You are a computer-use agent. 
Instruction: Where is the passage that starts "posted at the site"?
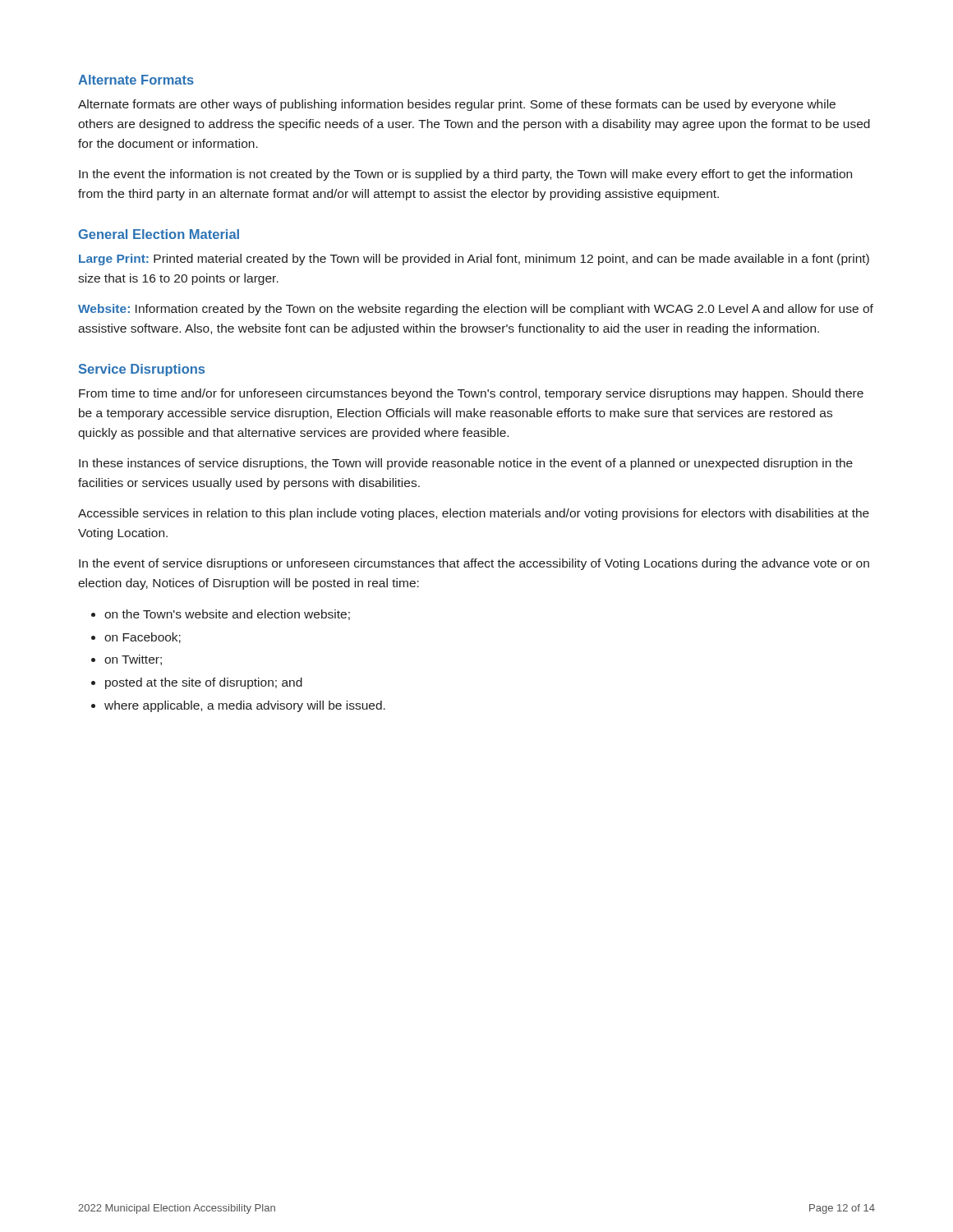click(x=203, y=682)
